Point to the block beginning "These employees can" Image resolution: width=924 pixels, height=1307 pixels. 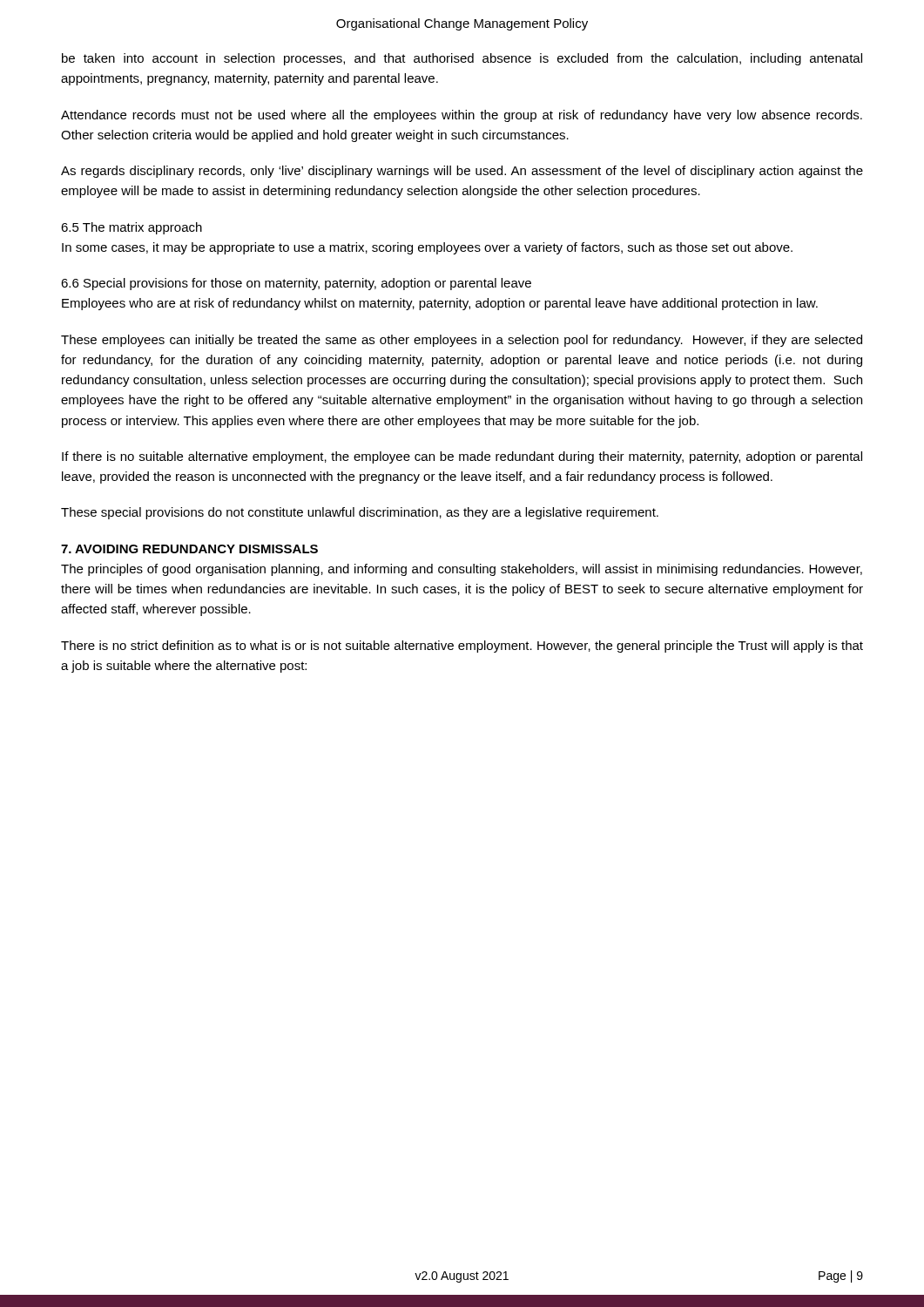[462, 380]
